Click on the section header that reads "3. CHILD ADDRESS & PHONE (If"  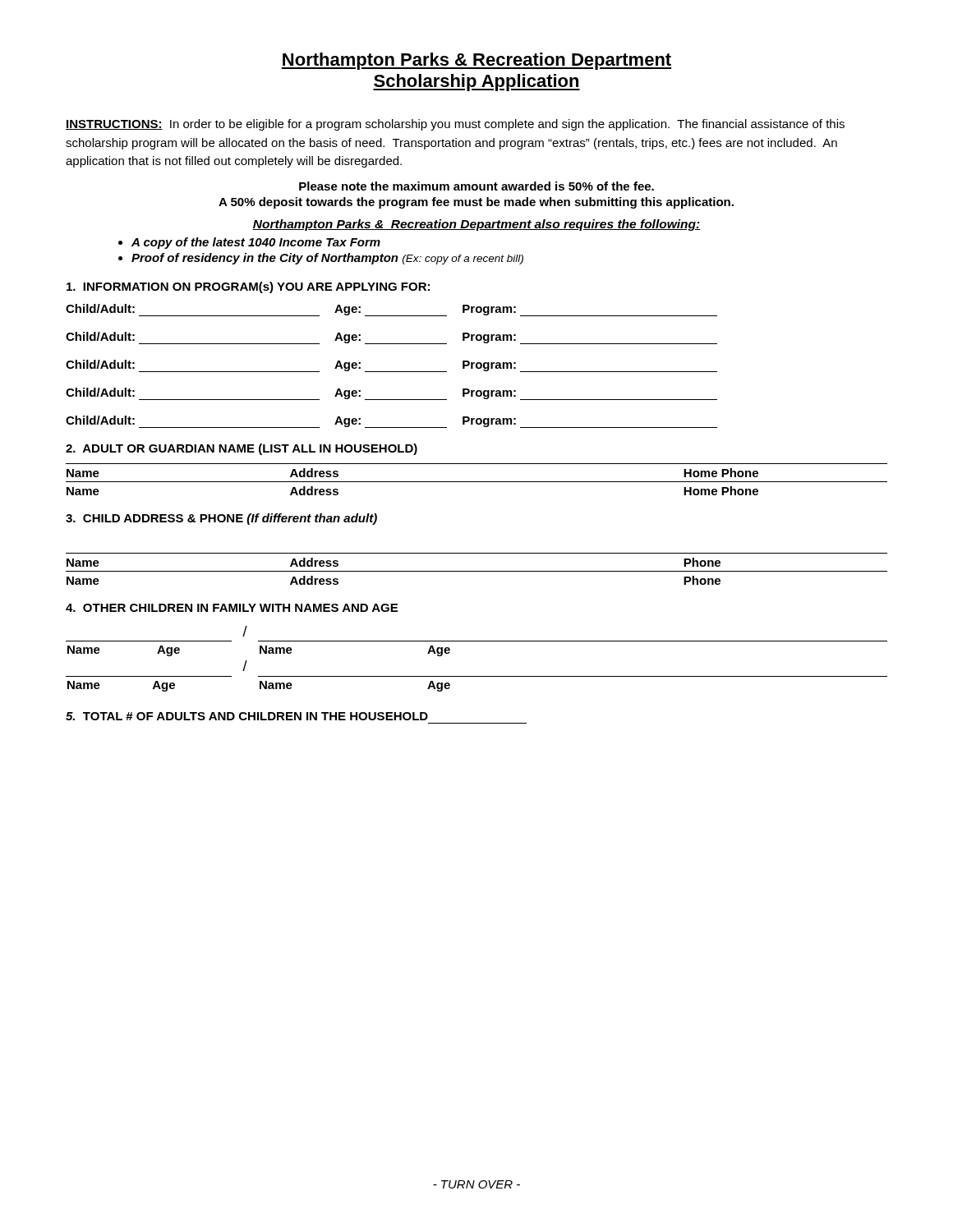coord(222,517)
